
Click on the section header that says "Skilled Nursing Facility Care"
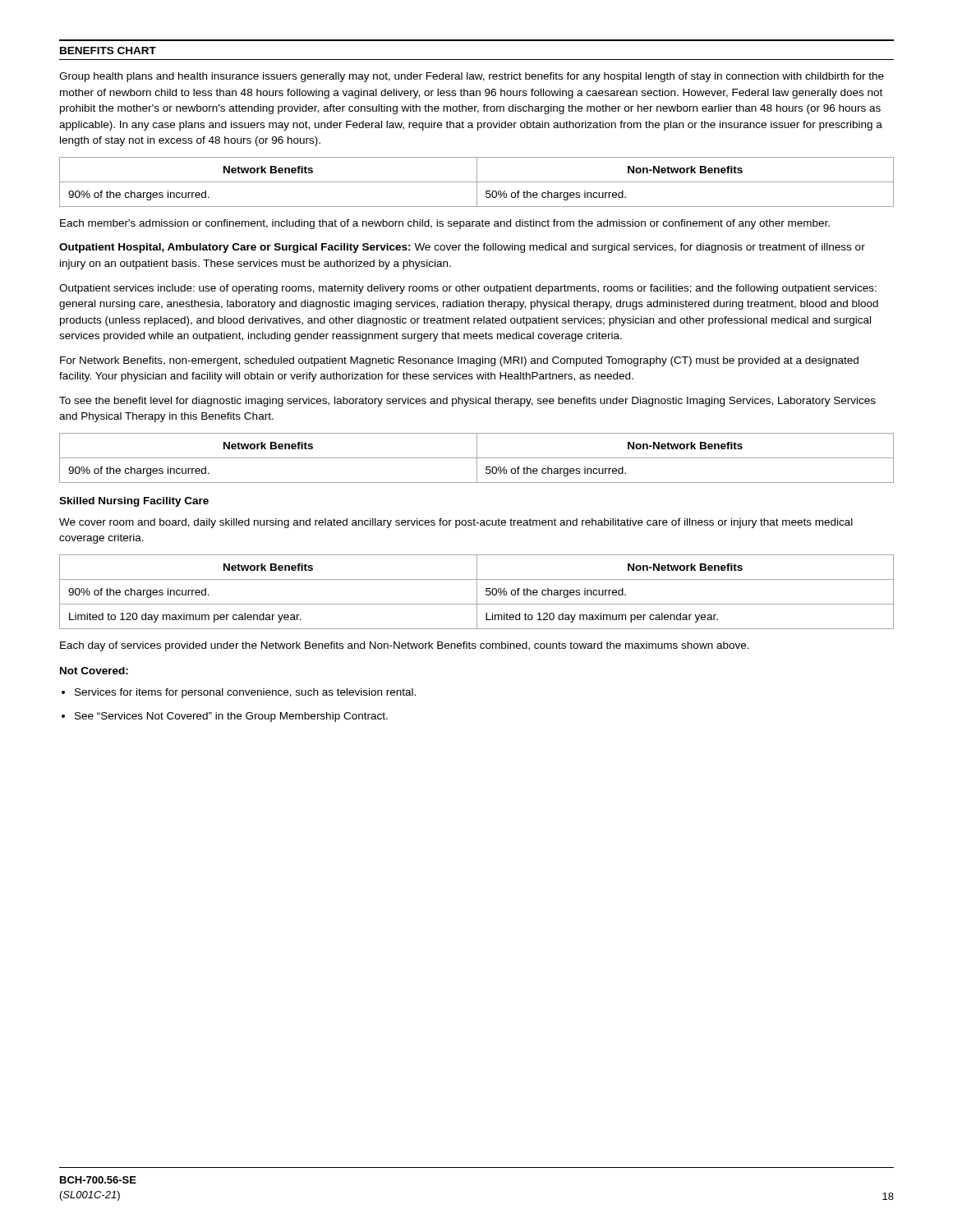[134, 502]
